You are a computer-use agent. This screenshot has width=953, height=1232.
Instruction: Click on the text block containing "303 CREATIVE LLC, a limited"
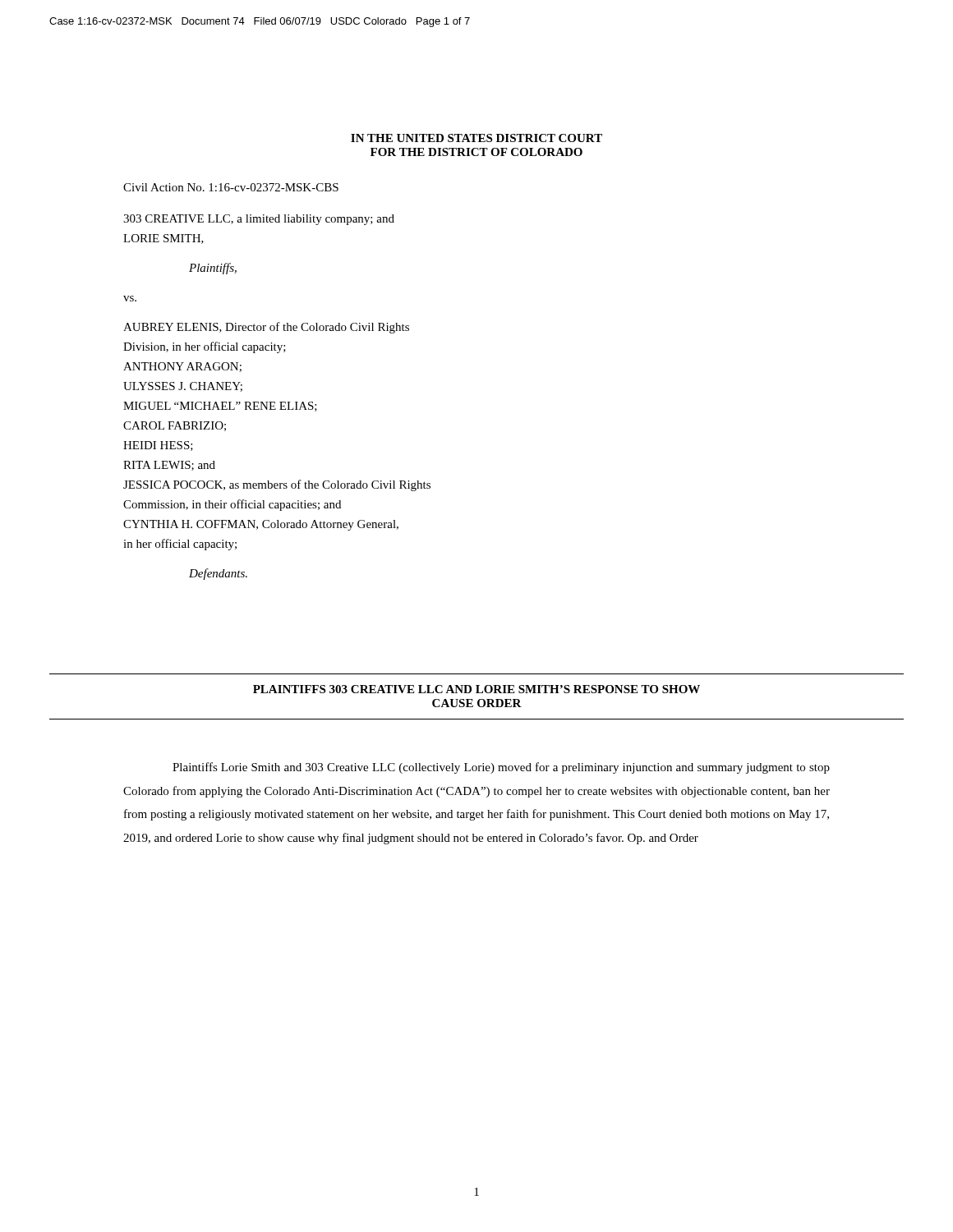pos(259,228)
